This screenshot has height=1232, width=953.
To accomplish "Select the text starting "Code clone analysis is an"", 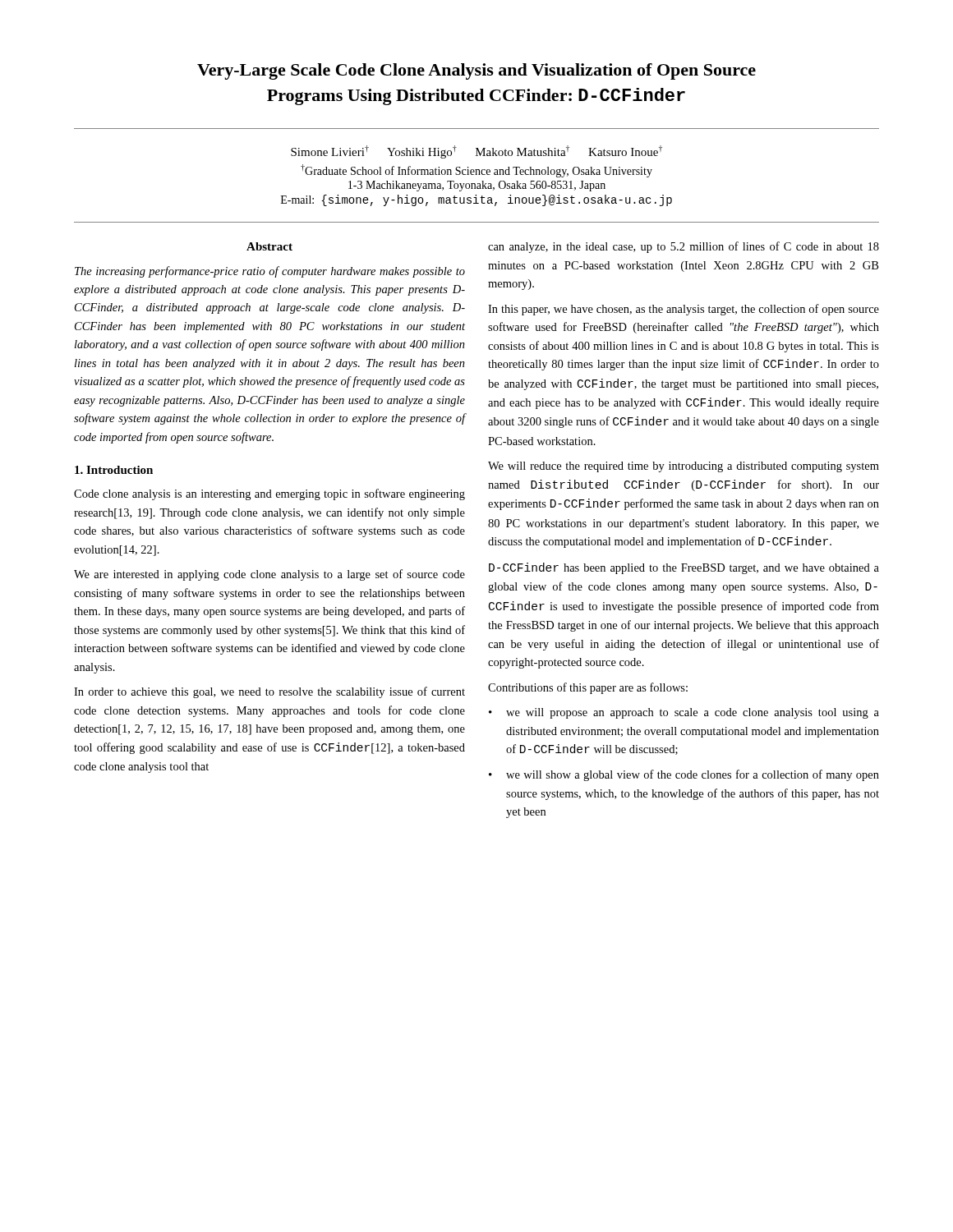I will point(269,522).
